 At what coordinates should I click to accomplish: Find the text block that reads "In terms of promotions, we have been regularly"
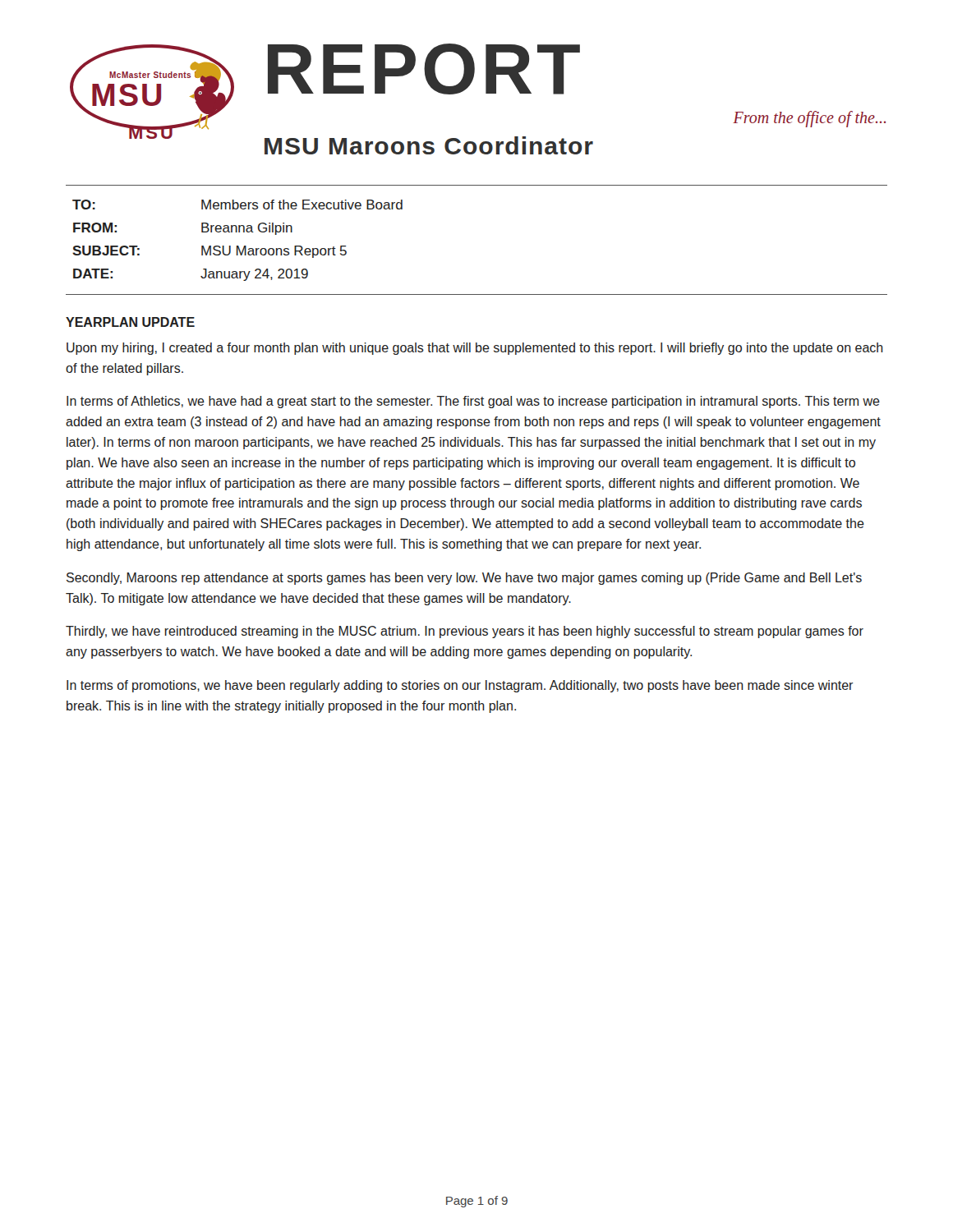click(459, 696)
